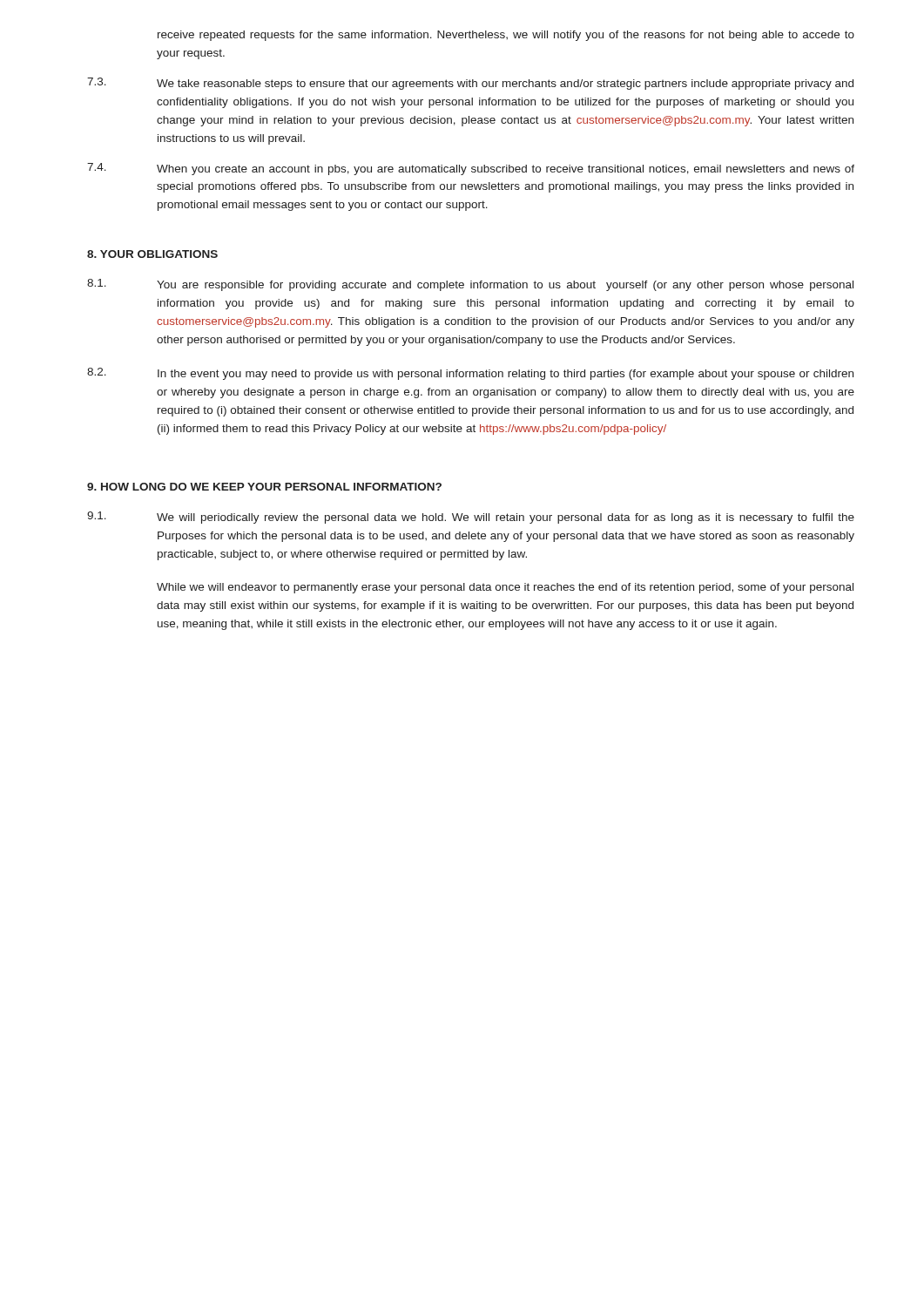Click on the section header that reads "9. HOW LONG DO WE"

point(264,487)
